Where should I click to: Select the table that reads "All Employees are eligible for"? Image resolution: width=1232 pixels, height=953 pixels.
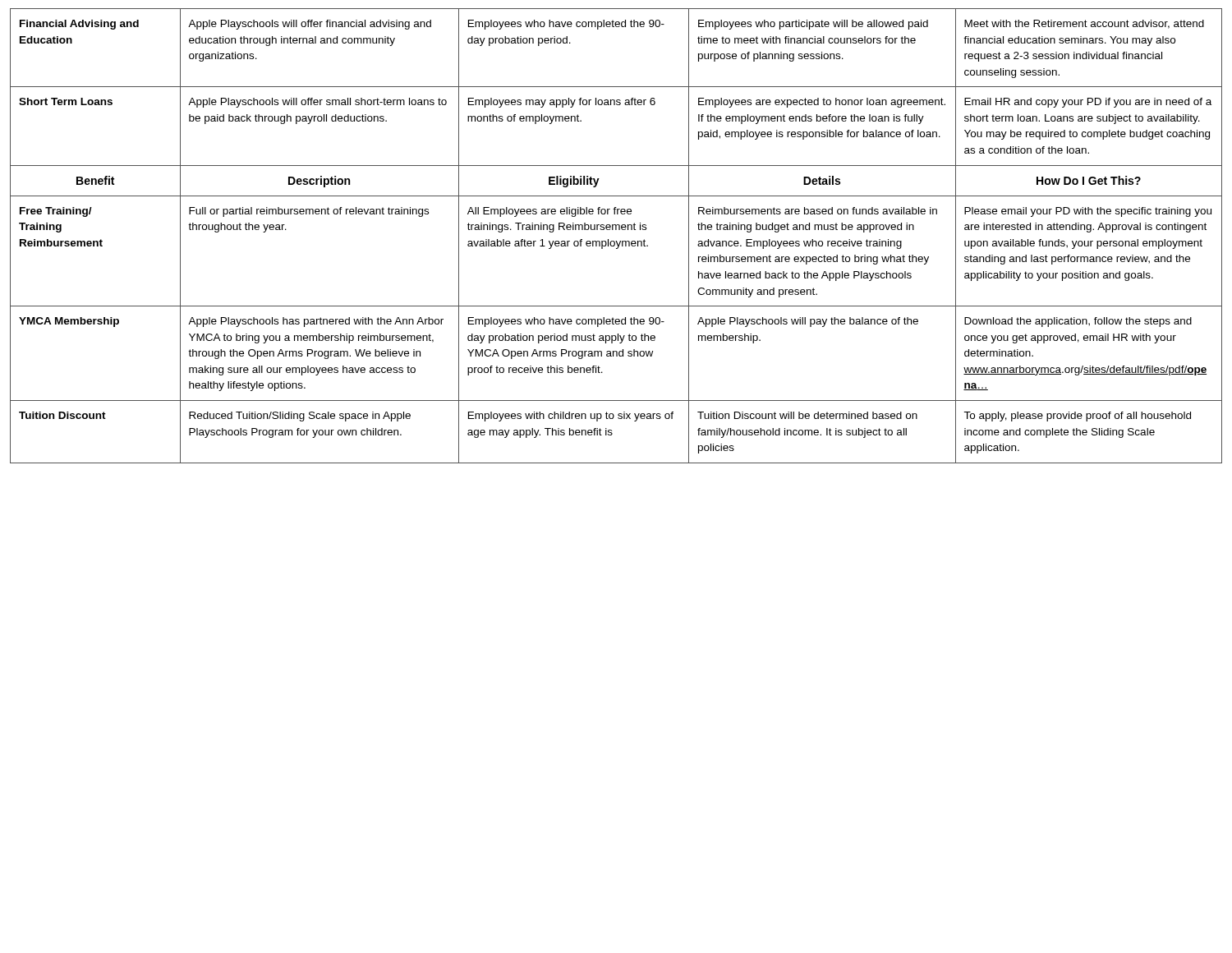(x=616, y=236)
